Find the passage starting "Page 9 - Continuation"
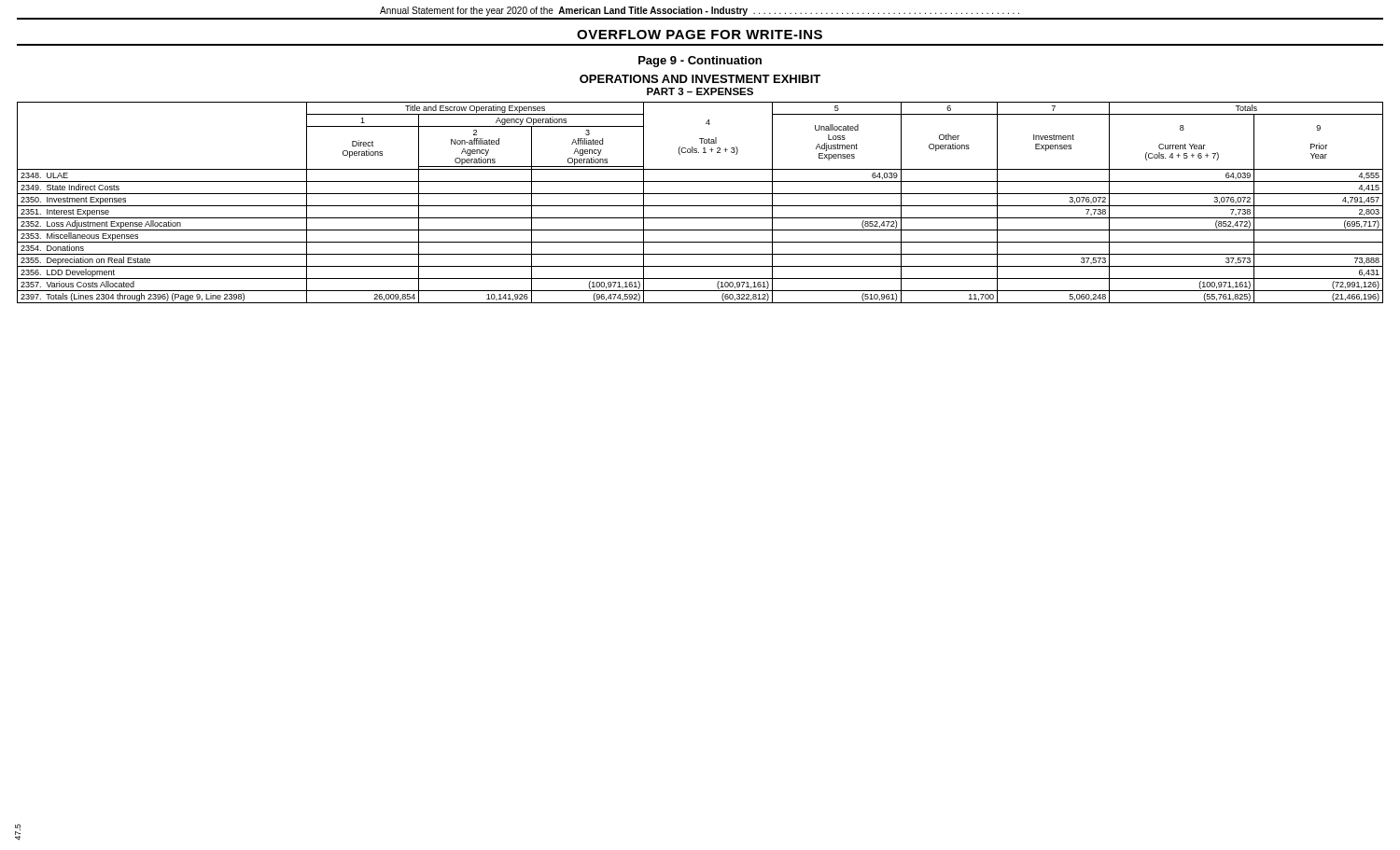 (700, 60)
